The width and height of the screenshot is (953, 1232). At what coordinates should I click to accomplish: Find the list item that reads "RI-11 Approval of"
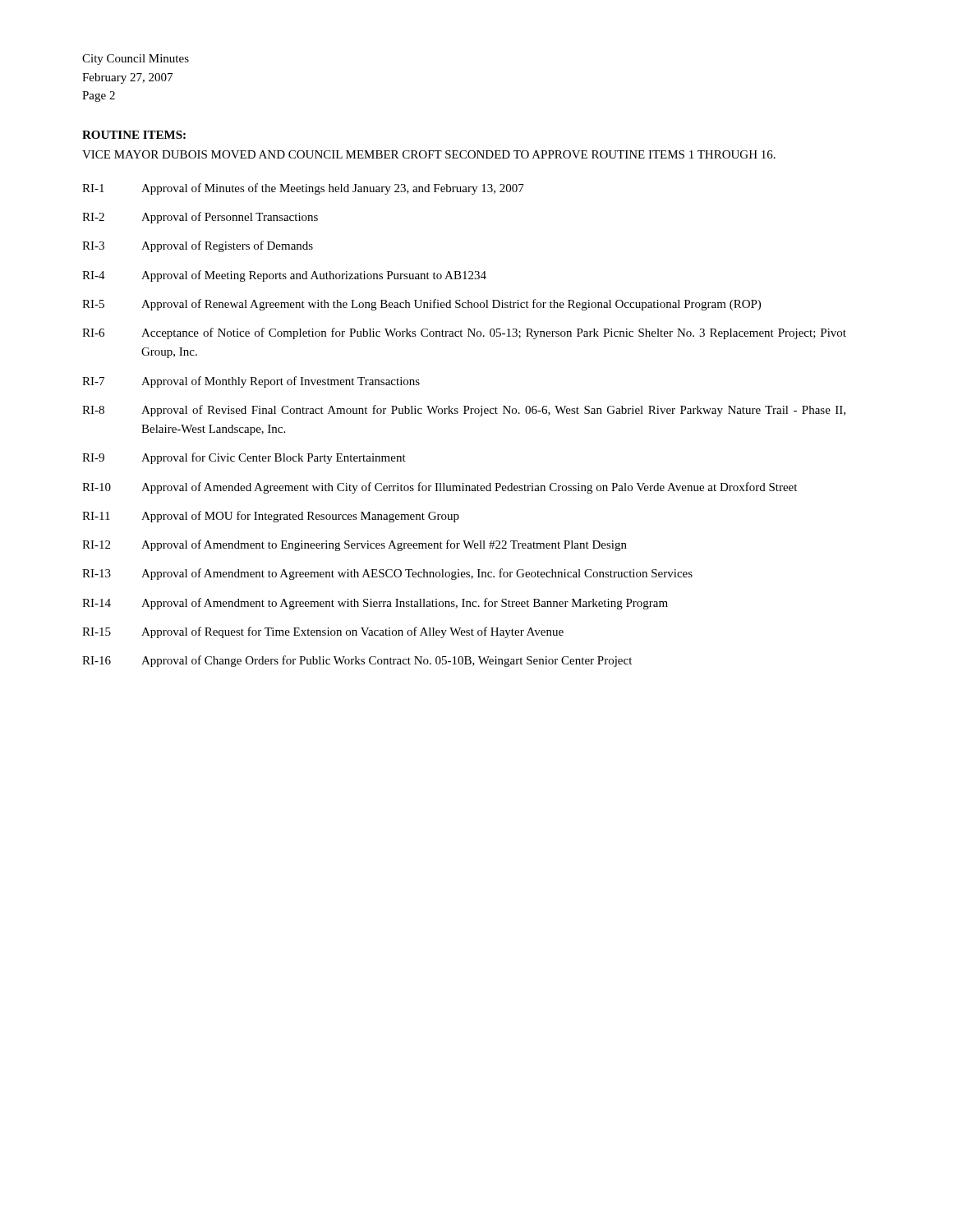point(464,516)
